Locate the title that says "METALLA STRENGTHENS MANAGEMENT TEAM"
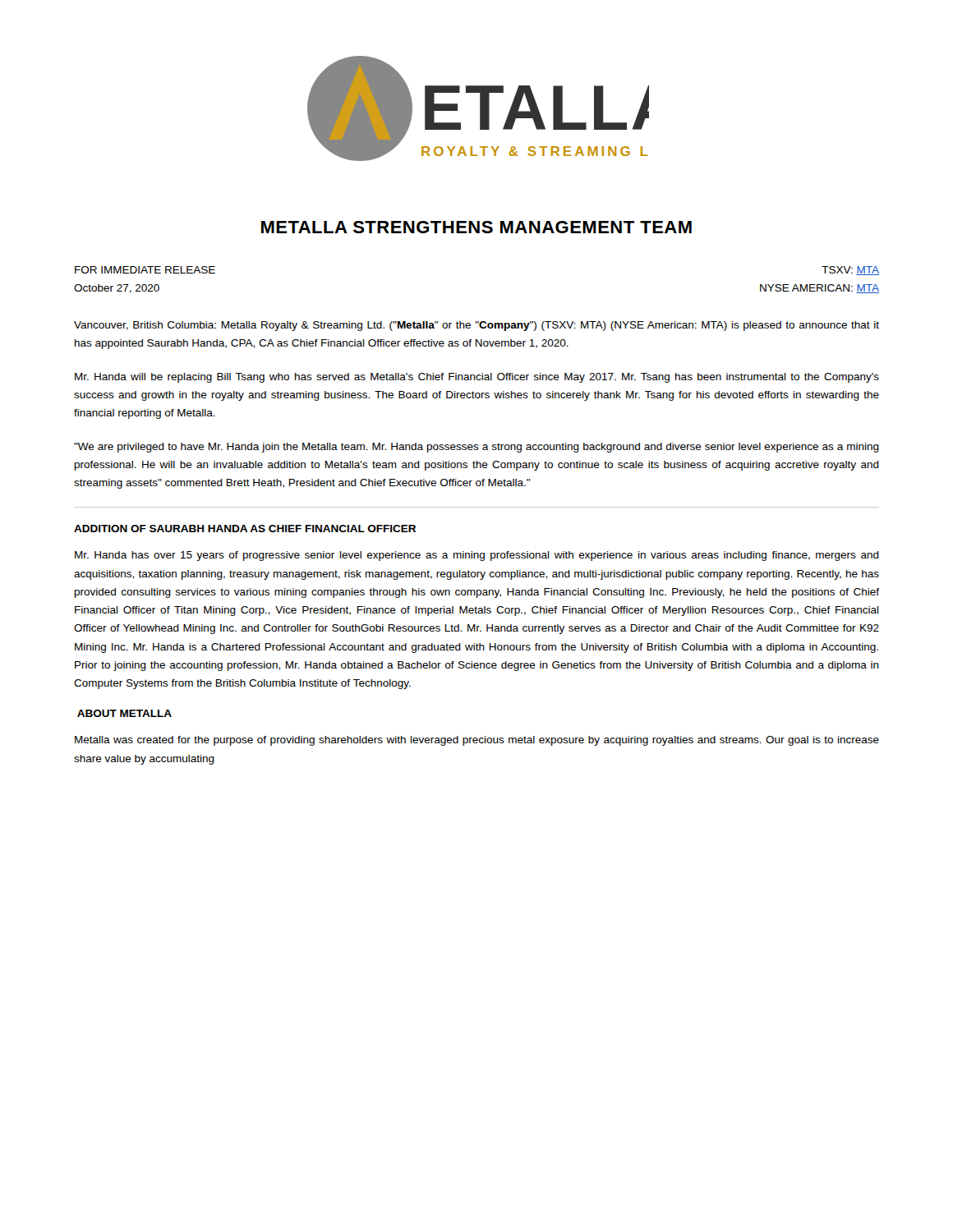Image resolution: width=953 pixels, height=1232 pixels. pyautogui.click(x=476, y=227)
